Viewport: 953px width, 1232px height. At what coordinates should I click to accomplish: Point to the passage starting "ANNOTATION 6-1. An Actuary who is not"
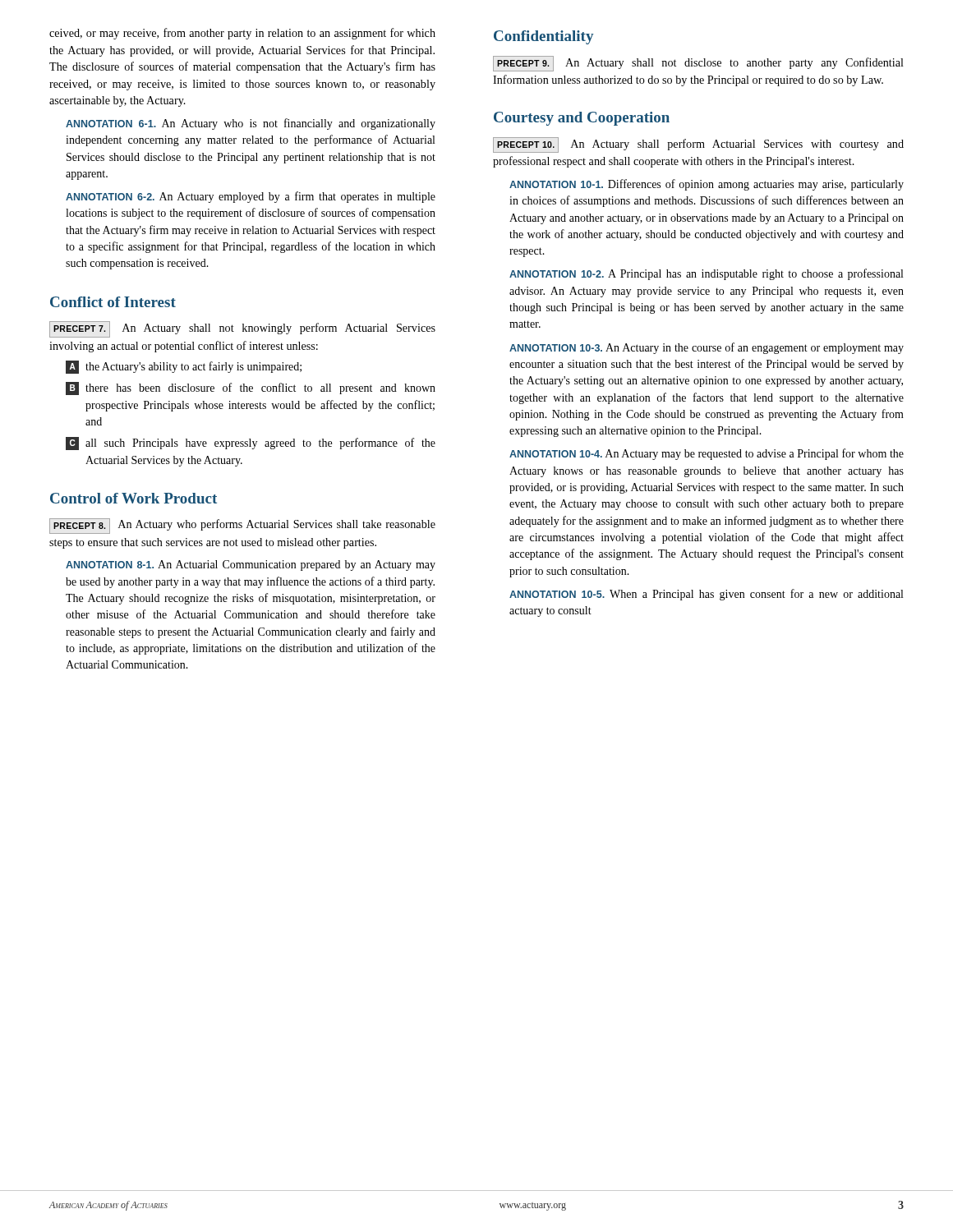point(251,149)
